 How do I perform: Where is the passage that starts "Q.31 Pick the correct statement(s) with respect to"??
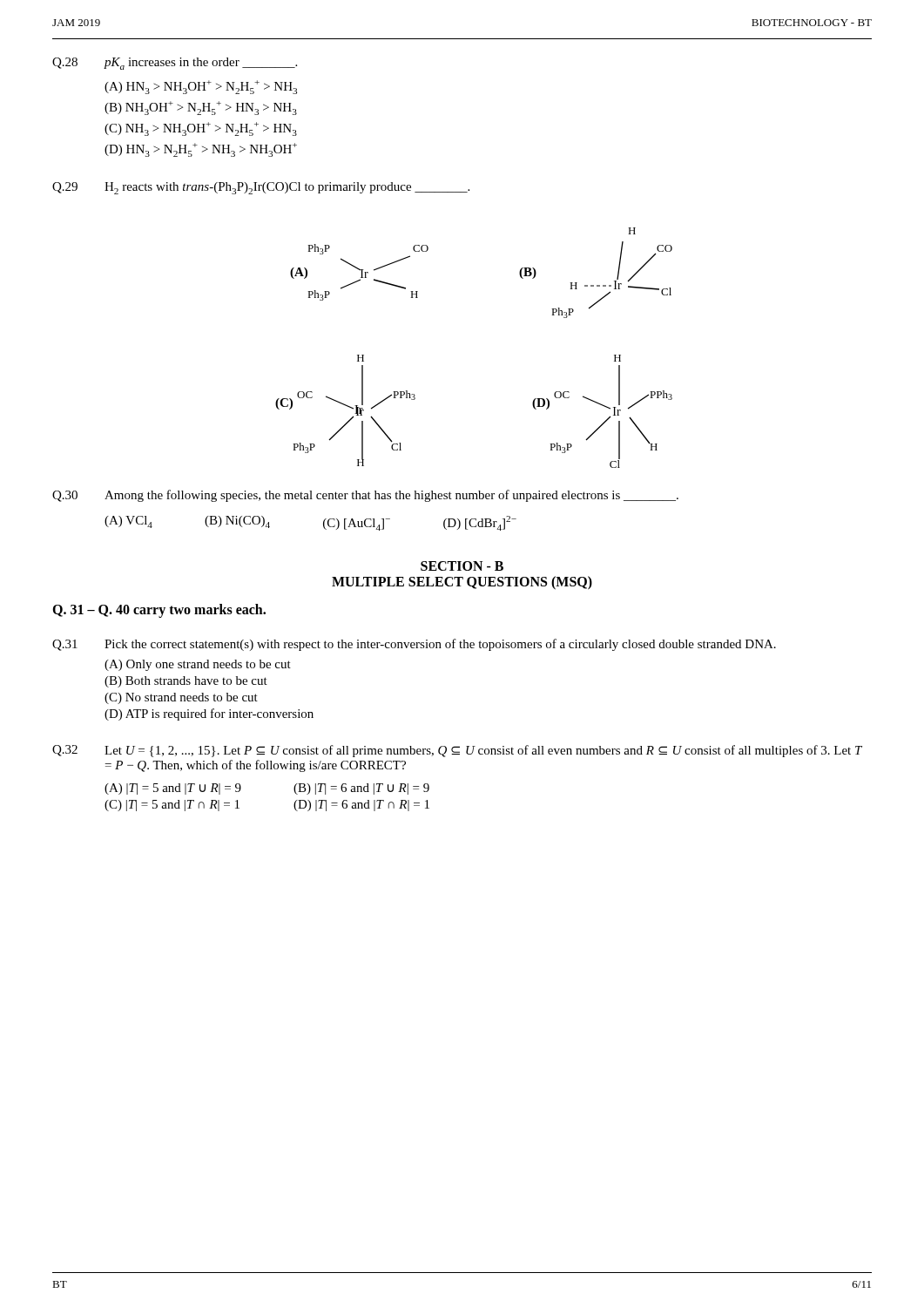pyautogui.click(x=414, y=645)
